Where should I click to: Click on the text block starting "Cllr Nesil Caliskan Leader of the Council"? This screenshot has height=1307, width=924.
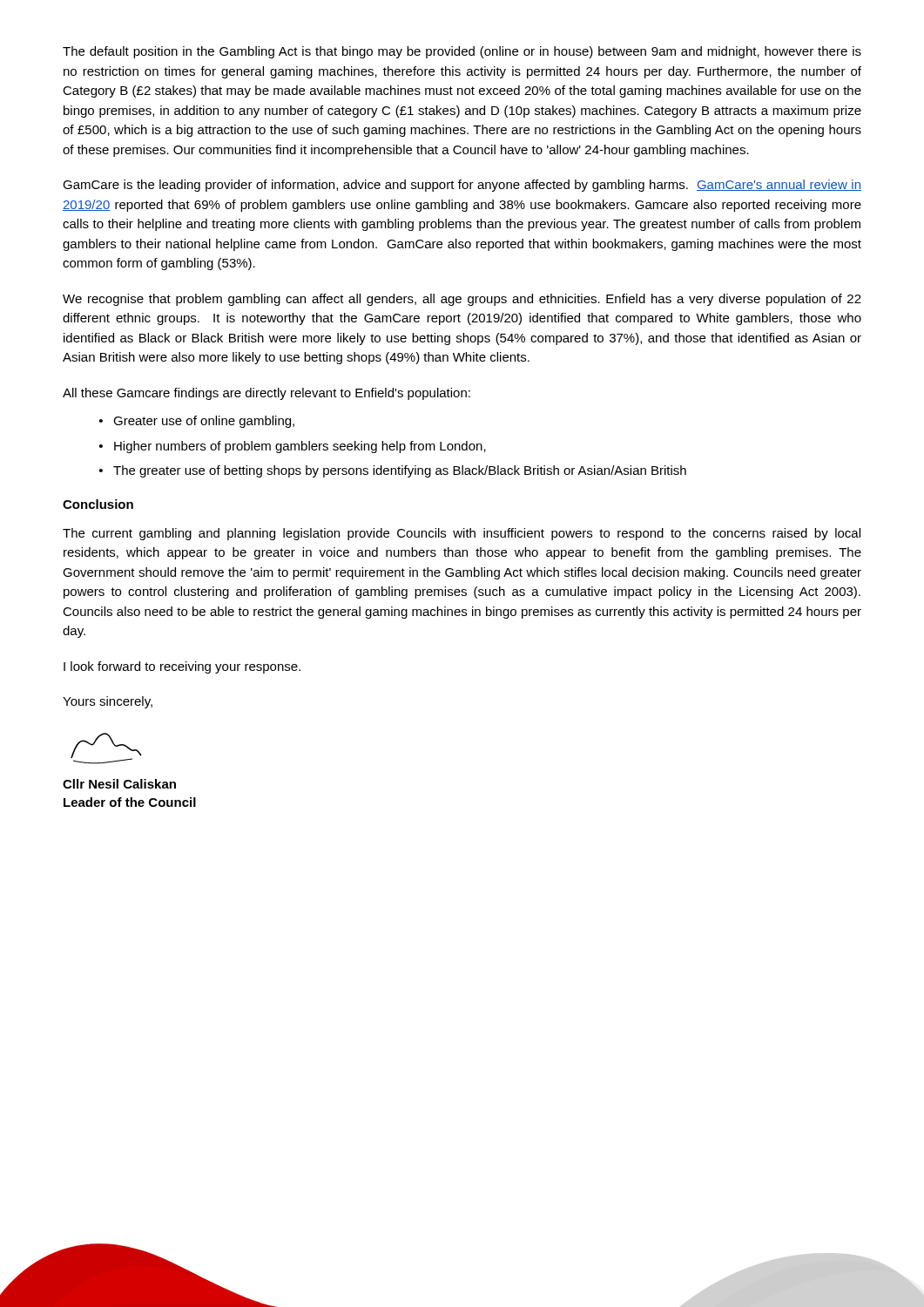click(129, 792)
